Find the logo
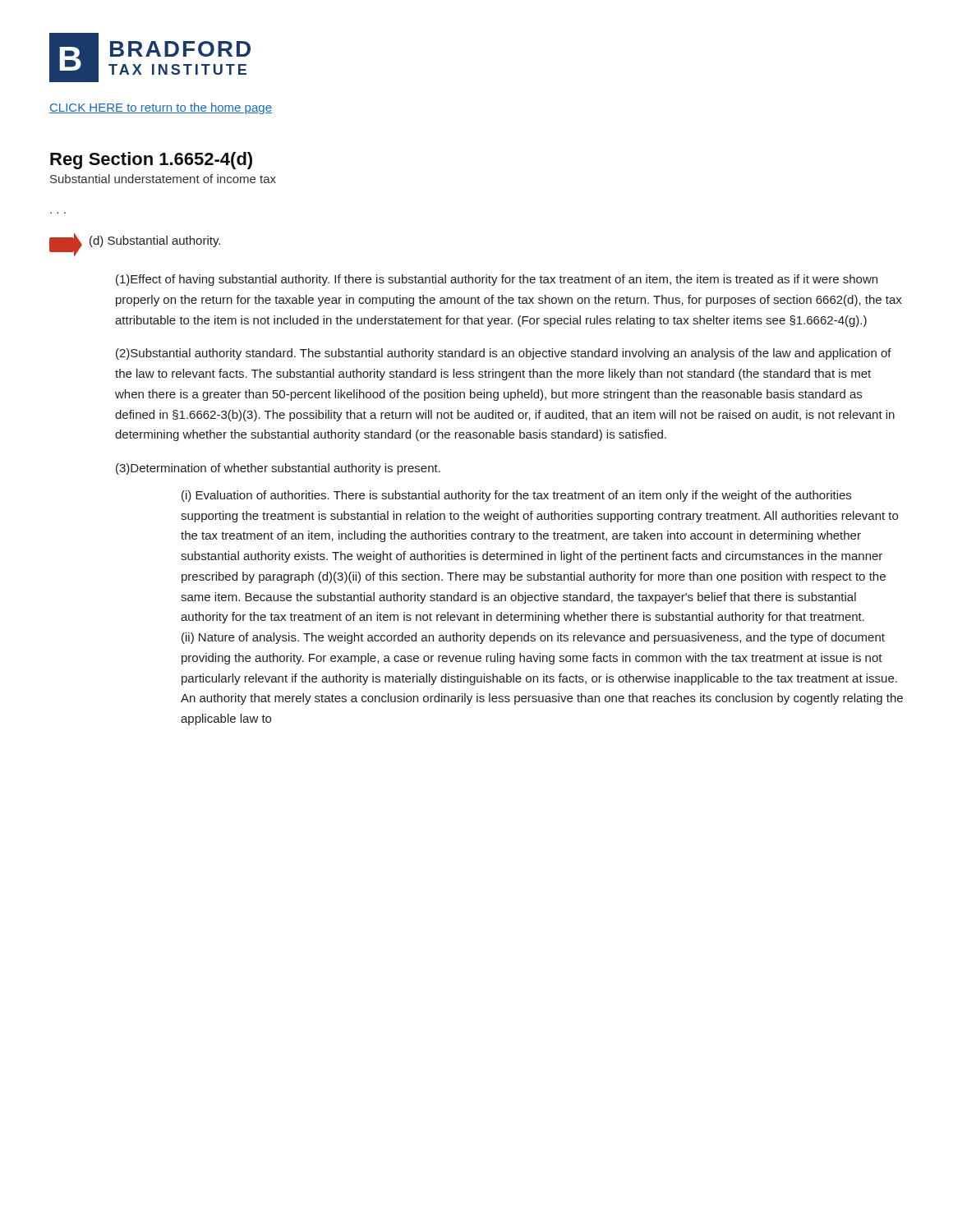Screen dimensions: 1232x953 click(x=476, y=61)
